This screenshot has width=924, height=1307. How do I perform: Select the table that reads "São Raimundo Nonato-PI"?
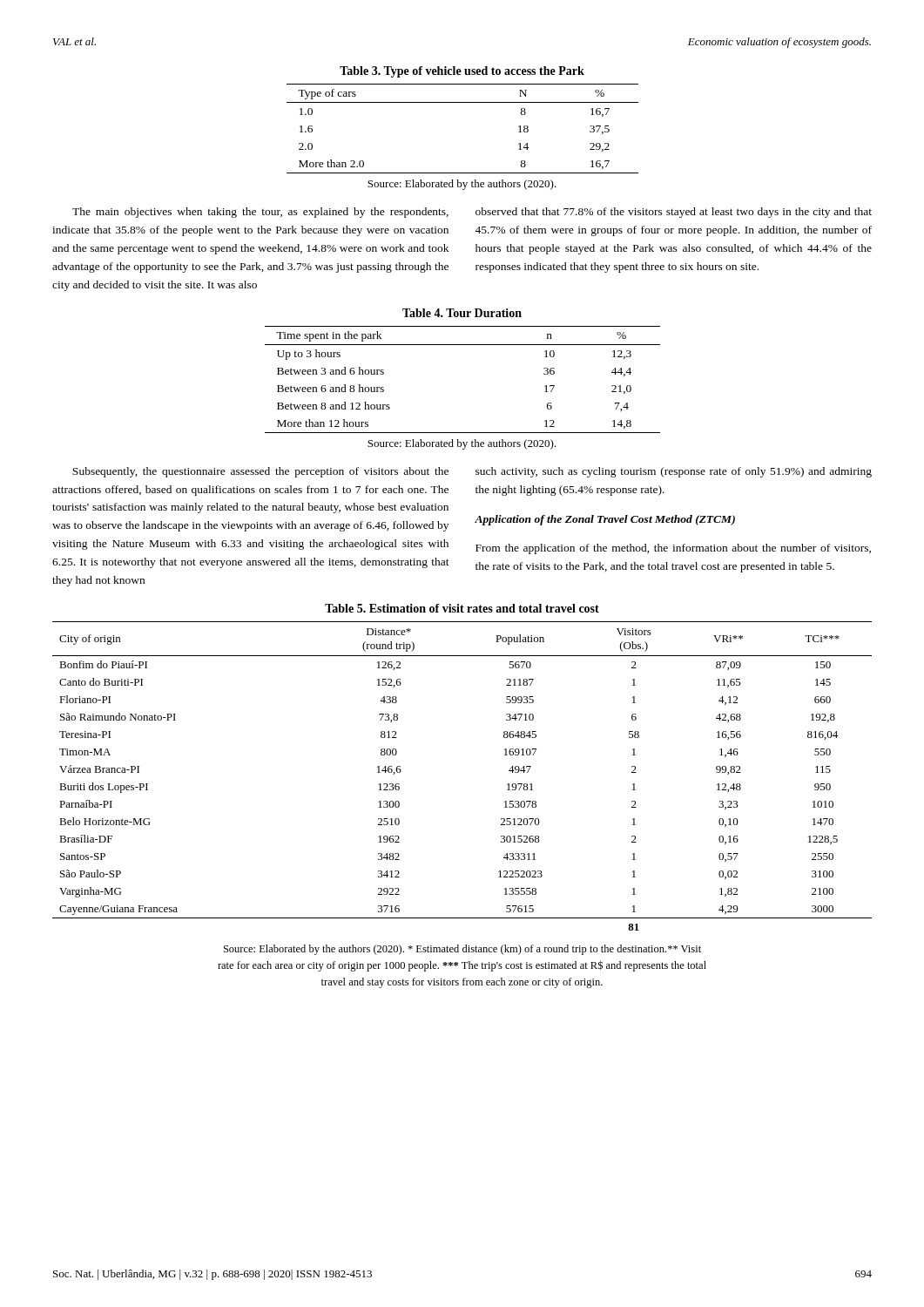click(x=462, y=796)
